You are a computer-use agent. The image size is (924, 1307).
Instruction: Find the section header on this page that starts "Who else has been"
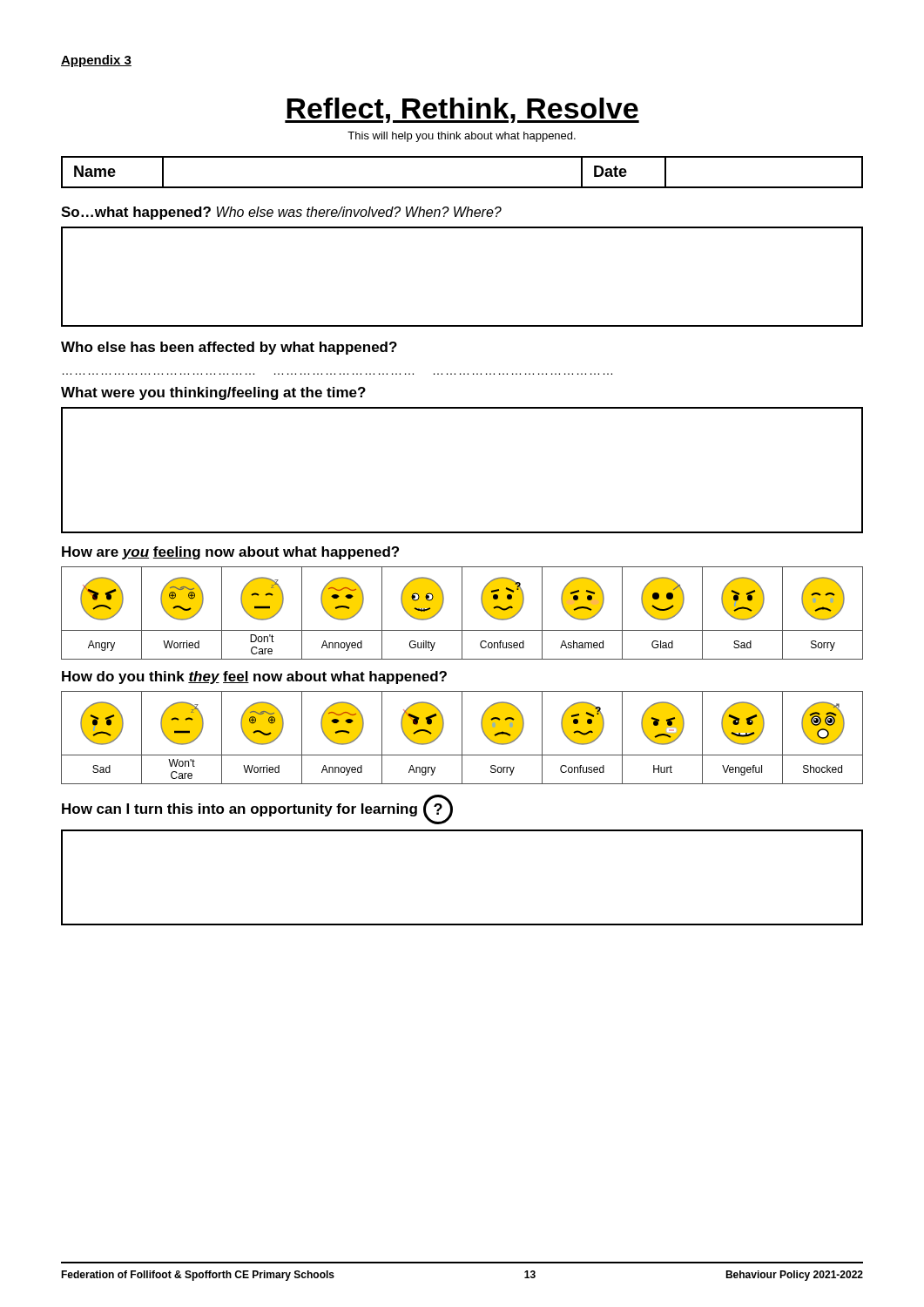point(229,347)
